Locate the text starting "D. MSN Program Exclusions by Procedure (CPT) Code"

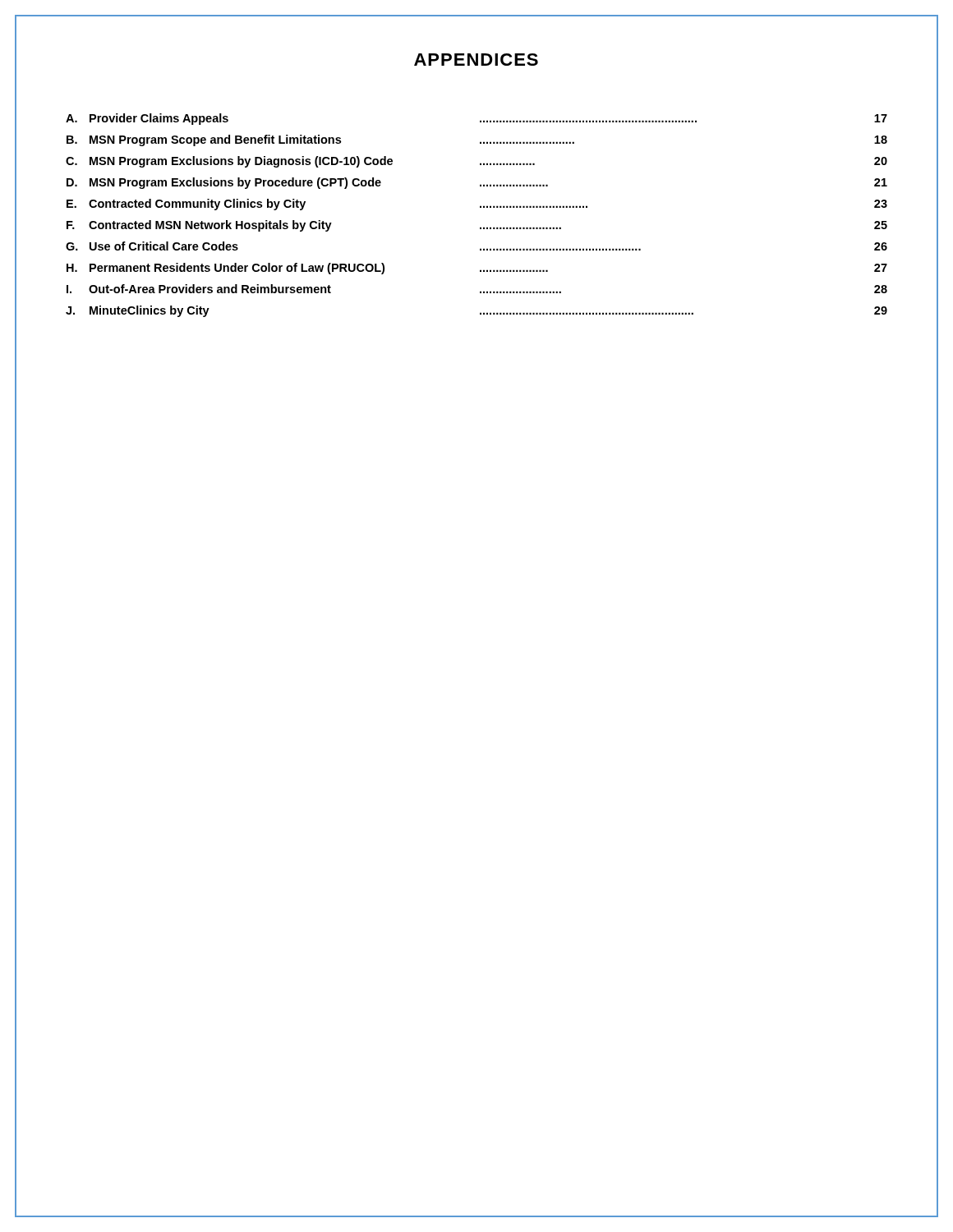(476, 182)
